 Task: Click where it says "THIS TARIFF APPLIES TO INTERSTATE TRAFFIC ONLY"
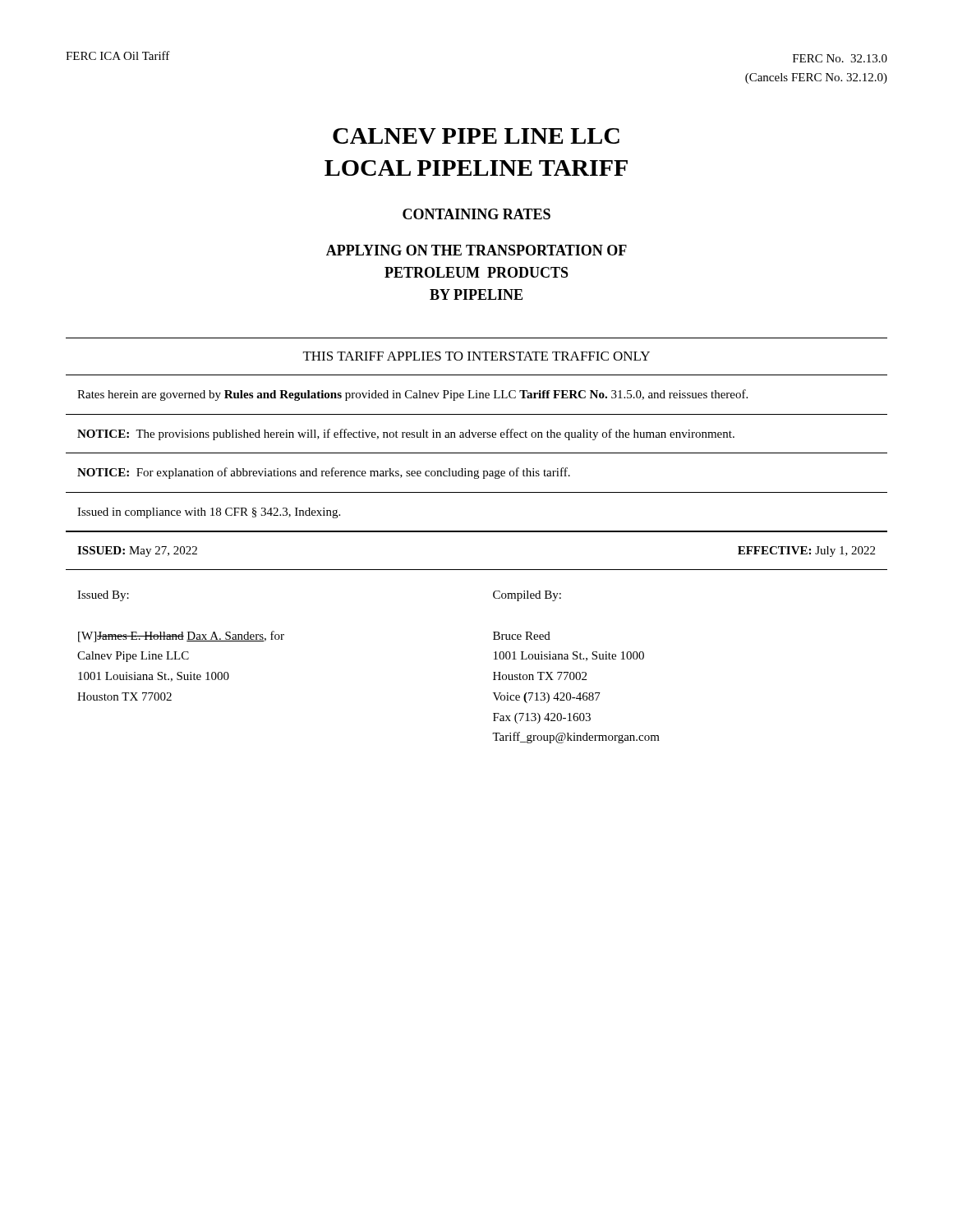(x=476, y=356)
